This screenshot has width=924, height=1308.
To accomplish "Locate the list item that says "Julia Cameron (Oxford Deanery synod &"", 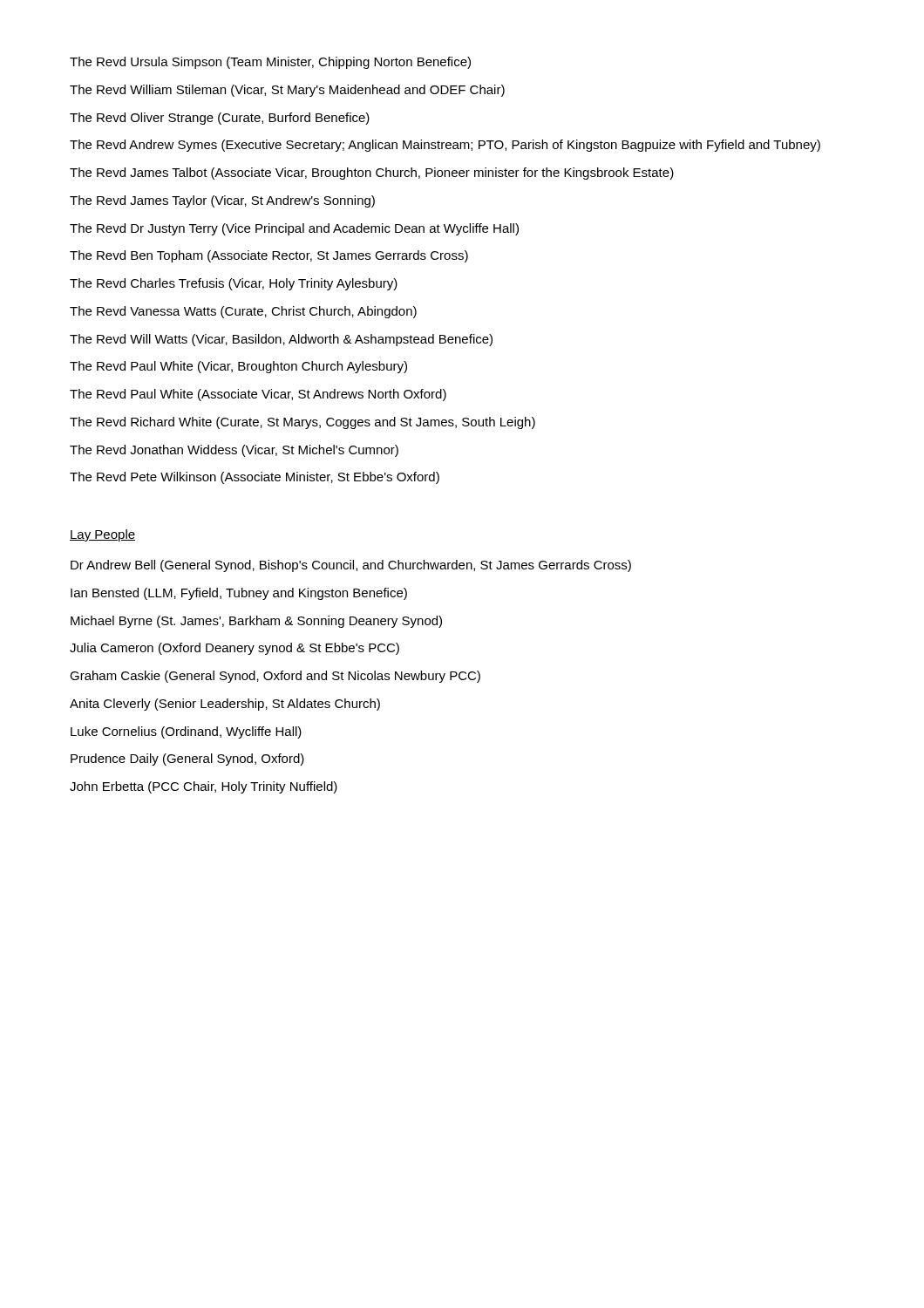I will [235, 648].
